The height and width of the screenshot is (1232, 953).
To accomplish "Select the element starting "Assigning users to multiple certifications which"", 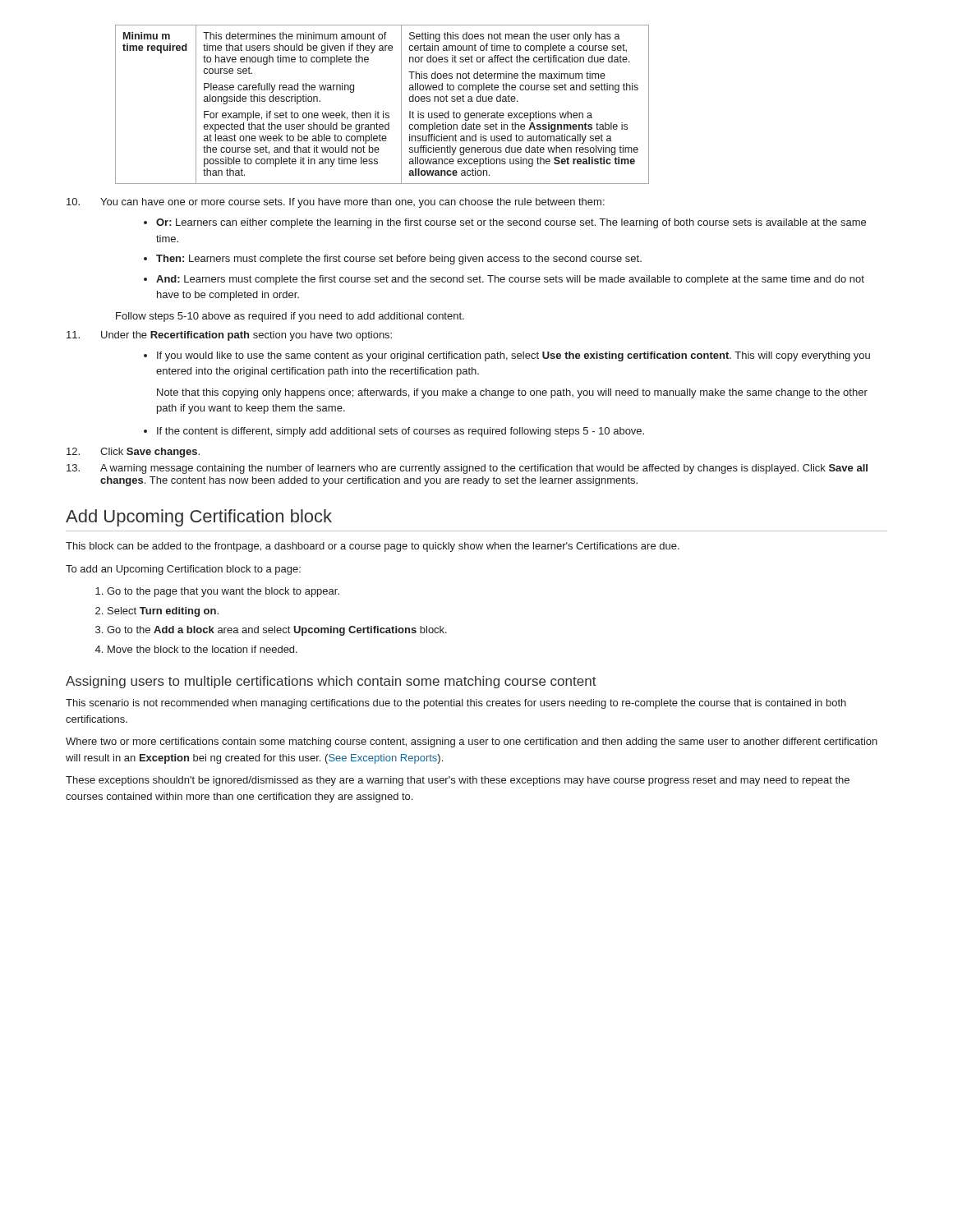I will point(331,681).
